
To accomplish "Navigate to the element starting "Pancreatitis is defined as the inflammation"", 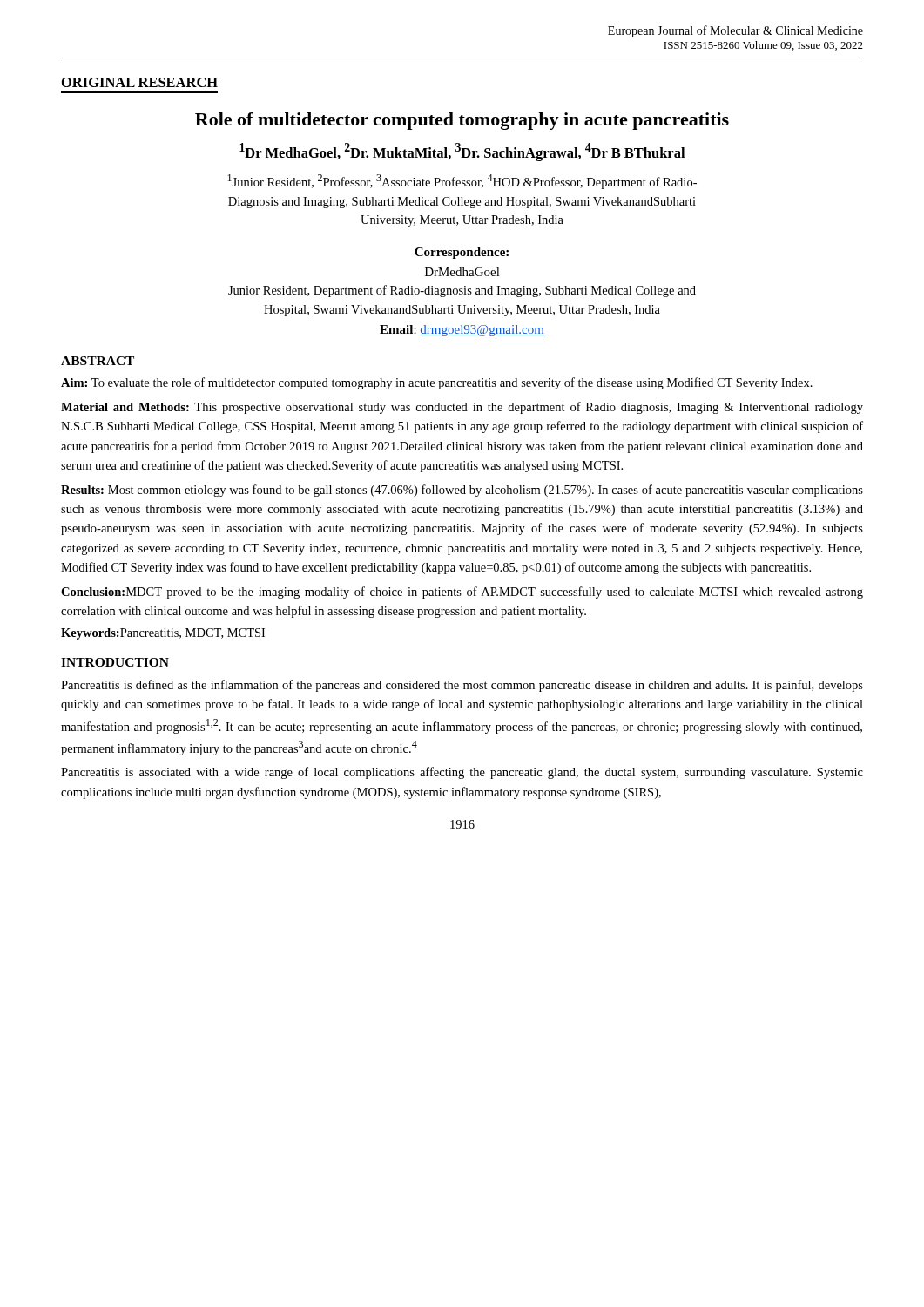I will point(462,716).
